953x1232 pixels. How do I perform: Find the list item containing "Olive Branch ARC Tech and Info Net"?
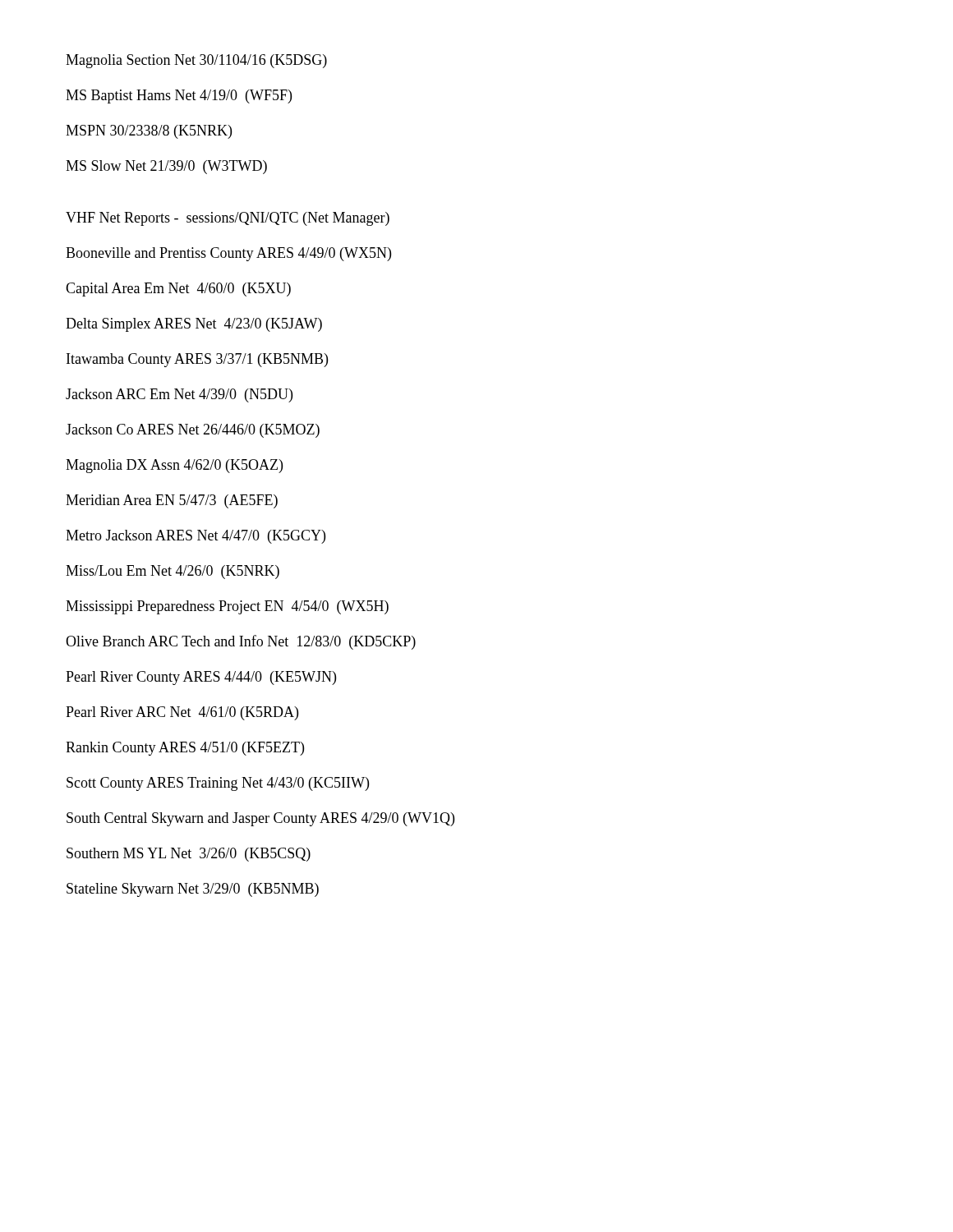click(x=241, y=641)
